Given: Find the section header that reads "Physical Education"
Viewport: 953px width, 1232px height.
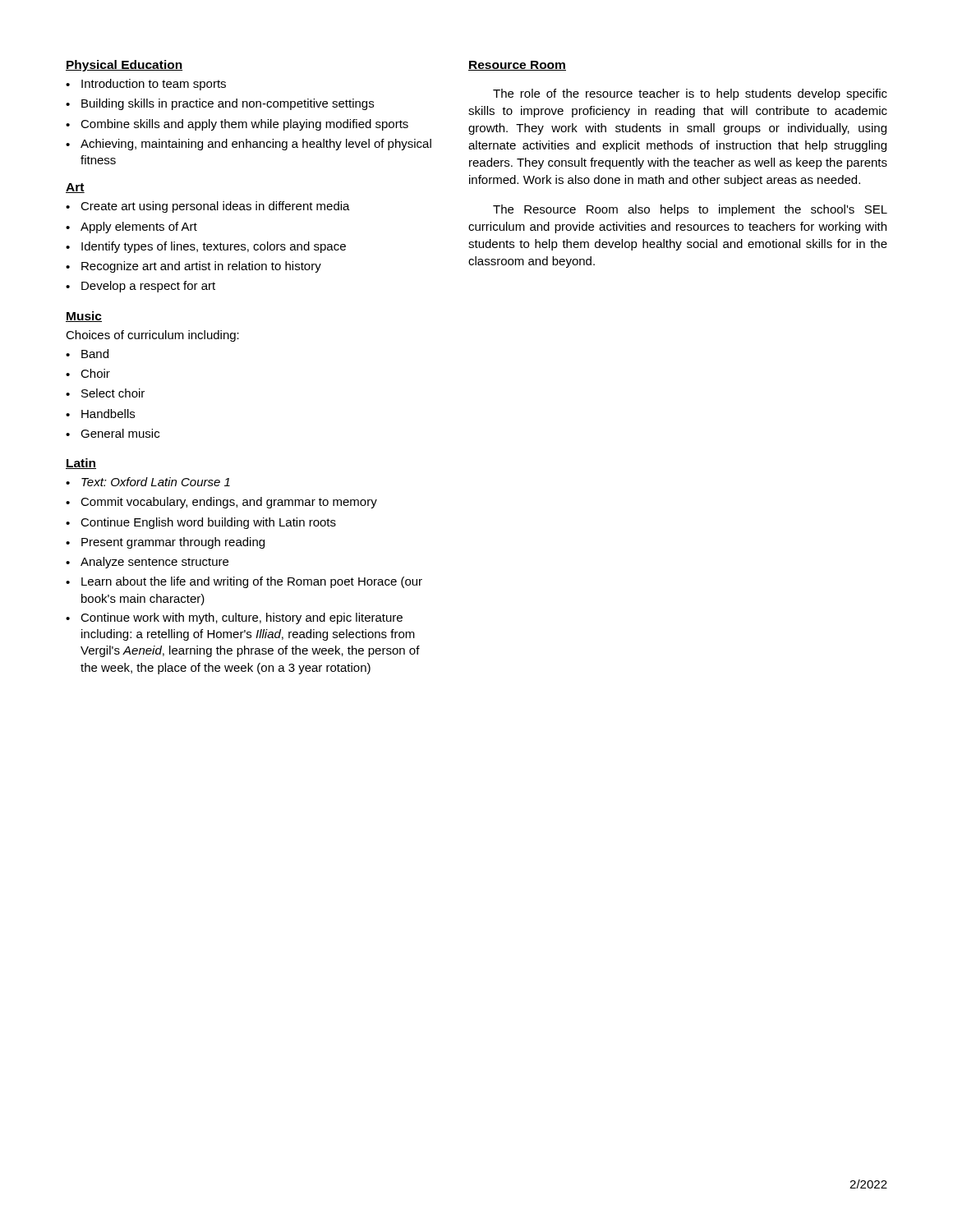Looking at the screenshot, I should 124,64.
